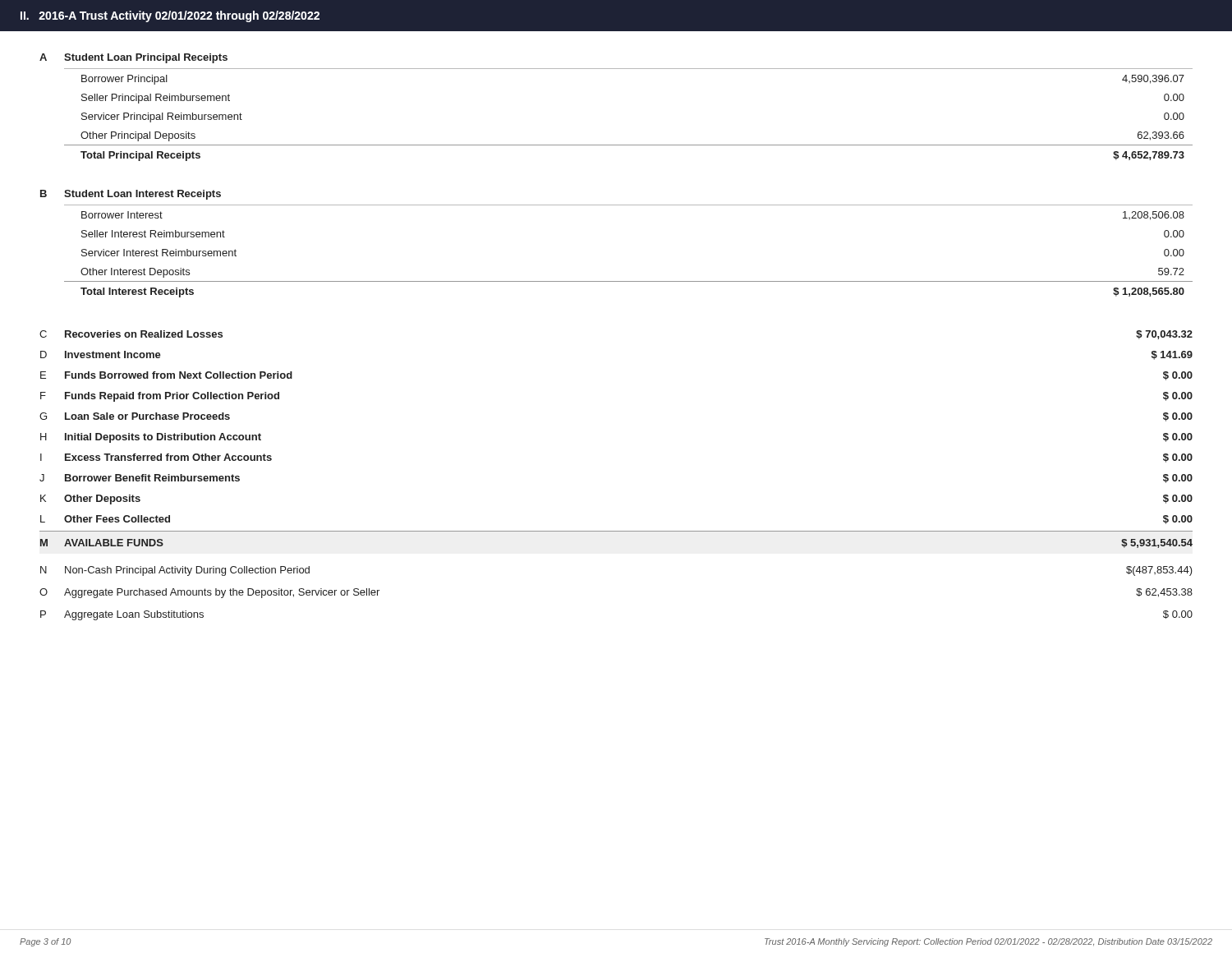
Task: Locate the list item that says "J Borrower Benefit Reimbursements $ 0.00"
Action: (149, 479)
